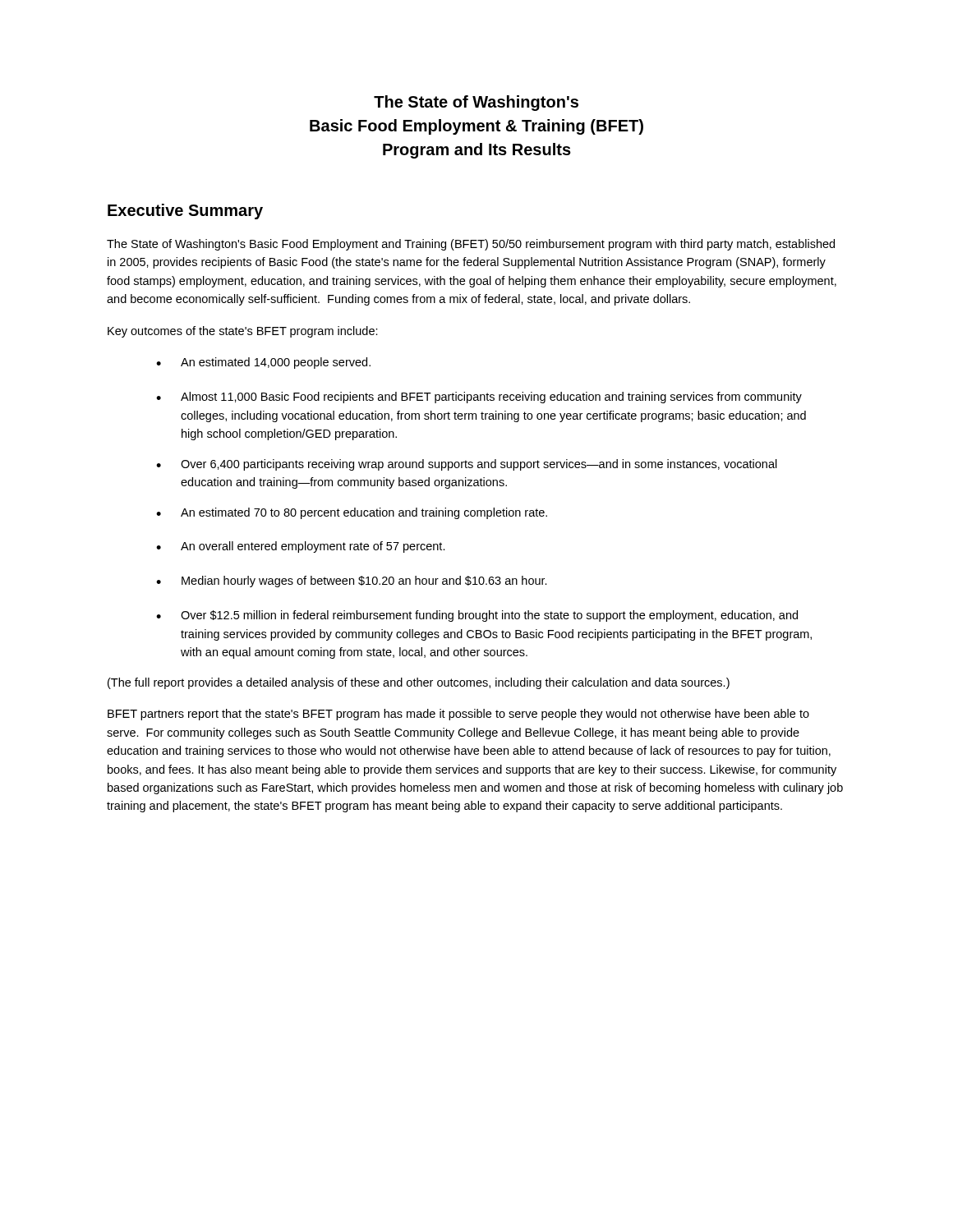
Task: Click the passage that begins "BFET partners report that the state's"
Action: 475,760
